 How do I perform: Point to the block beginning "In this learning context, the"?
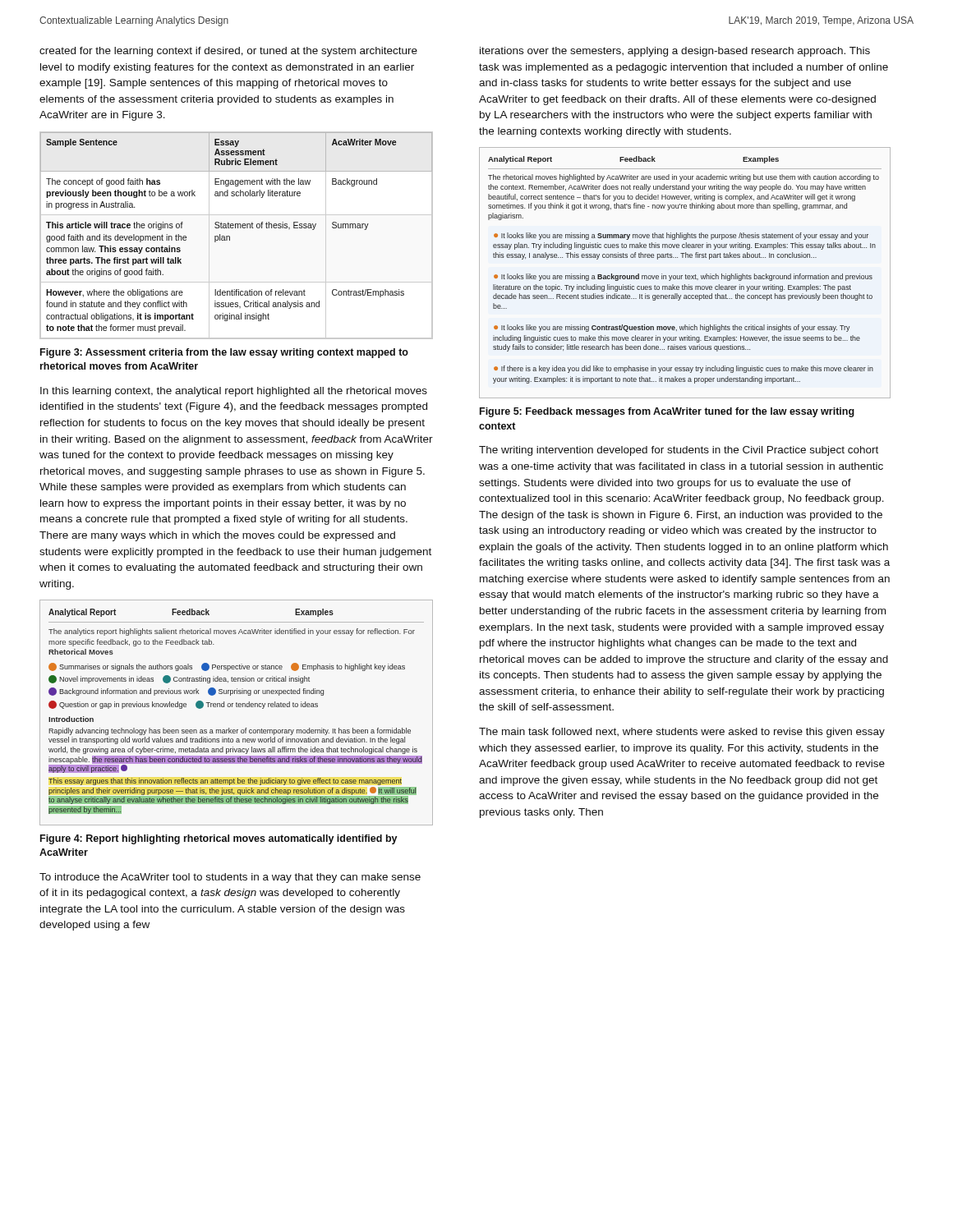pyautogui.click(x=236, y=487)
